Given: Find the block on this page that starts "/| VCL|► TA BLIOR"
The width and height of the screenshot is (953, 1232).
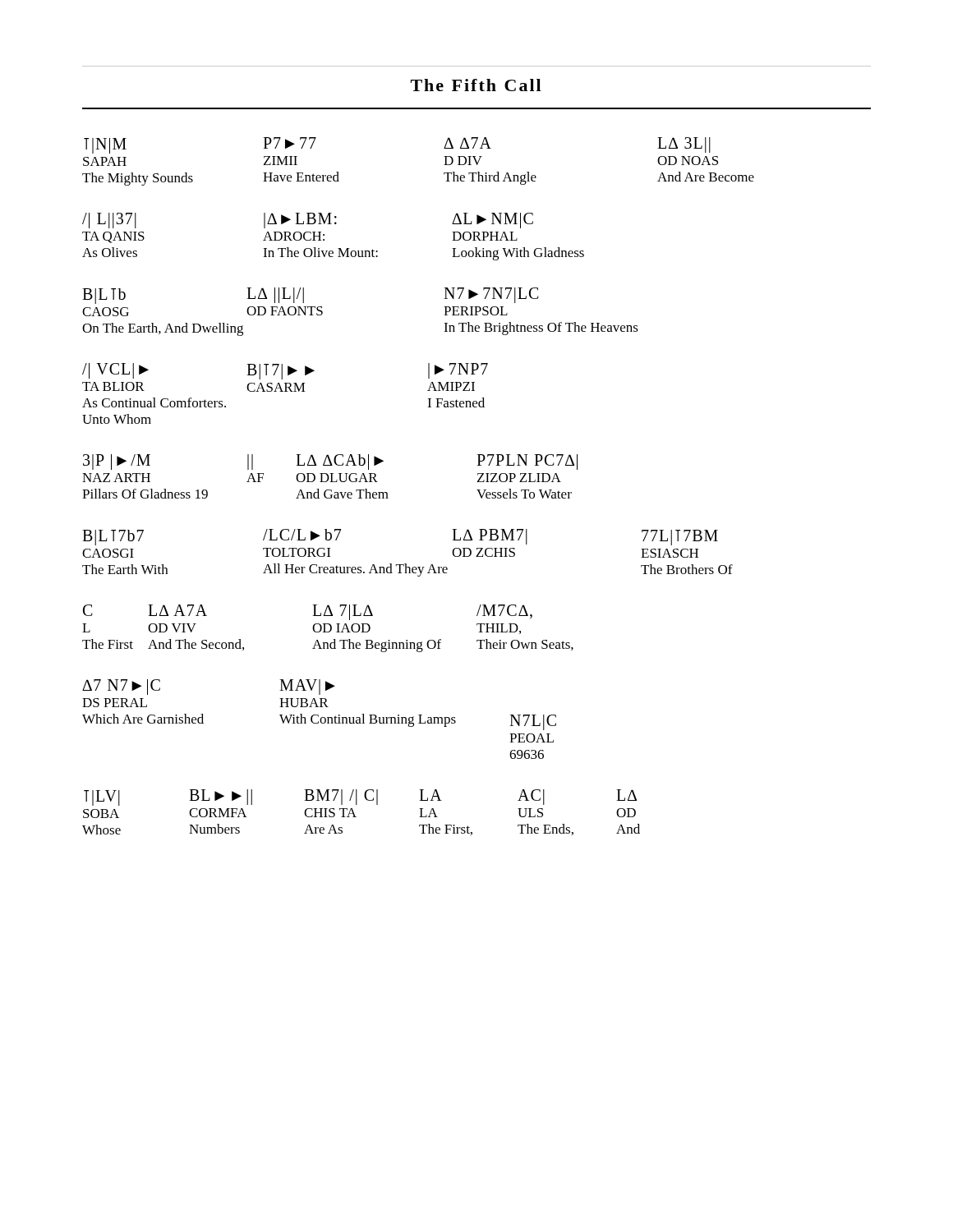Looking at the screenshot, I should [x=285, y=371].
